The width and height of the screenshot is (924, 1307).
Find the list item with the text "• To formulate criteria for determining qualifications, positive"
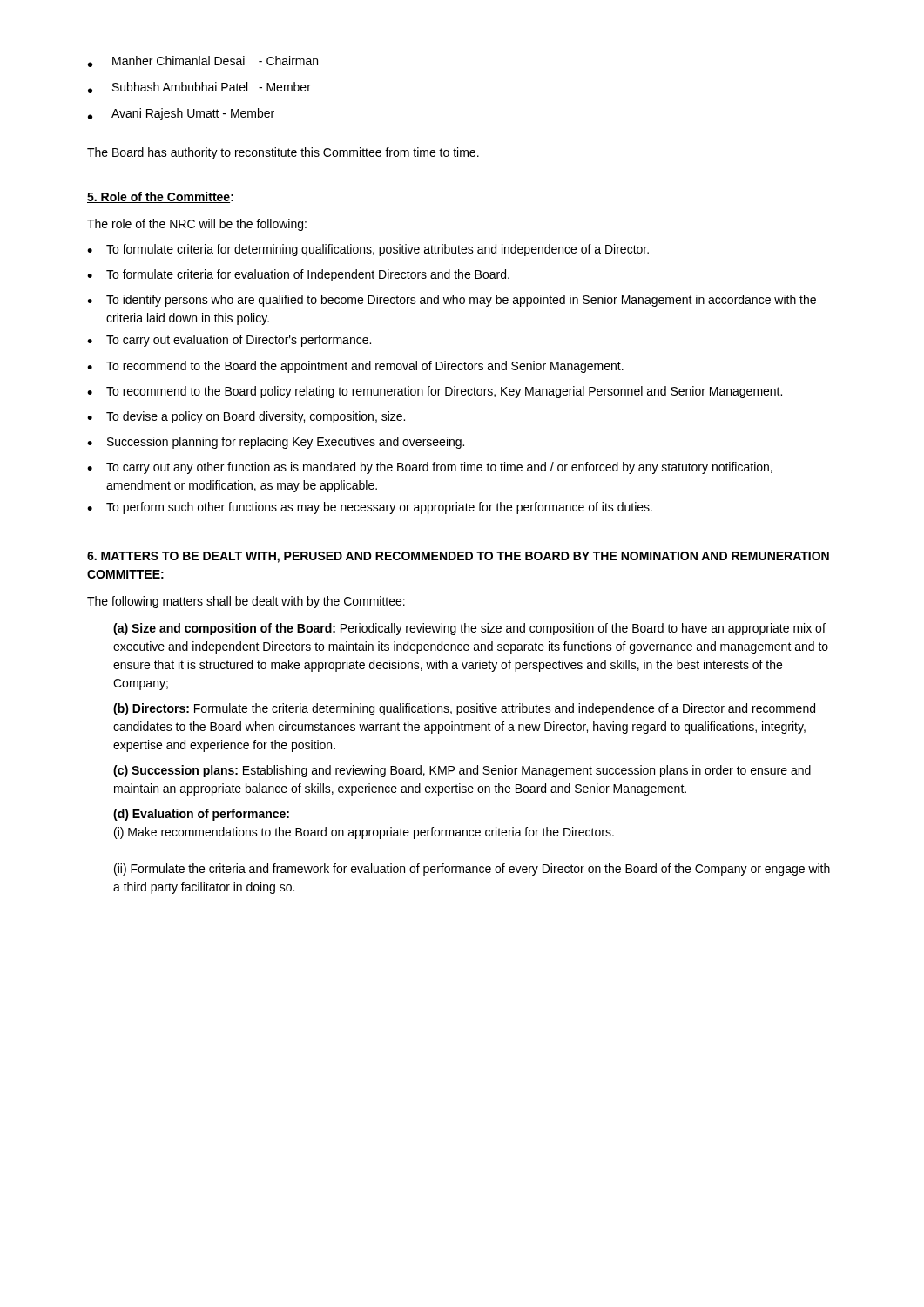462,251
